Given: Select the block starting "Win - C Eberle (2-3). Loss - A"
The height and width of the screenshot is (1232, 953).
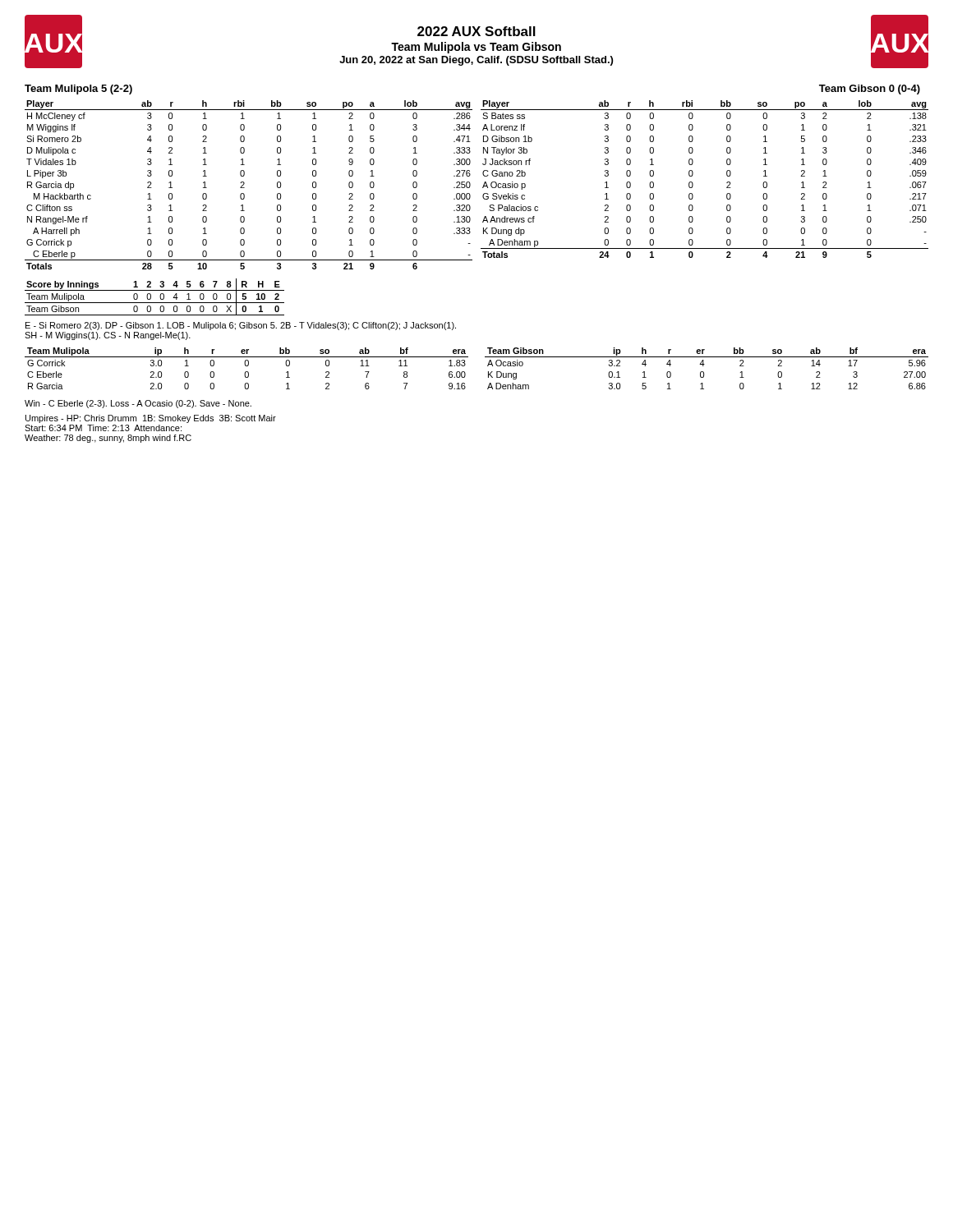Looking at the screenshot, I should [x=138, y=403].
